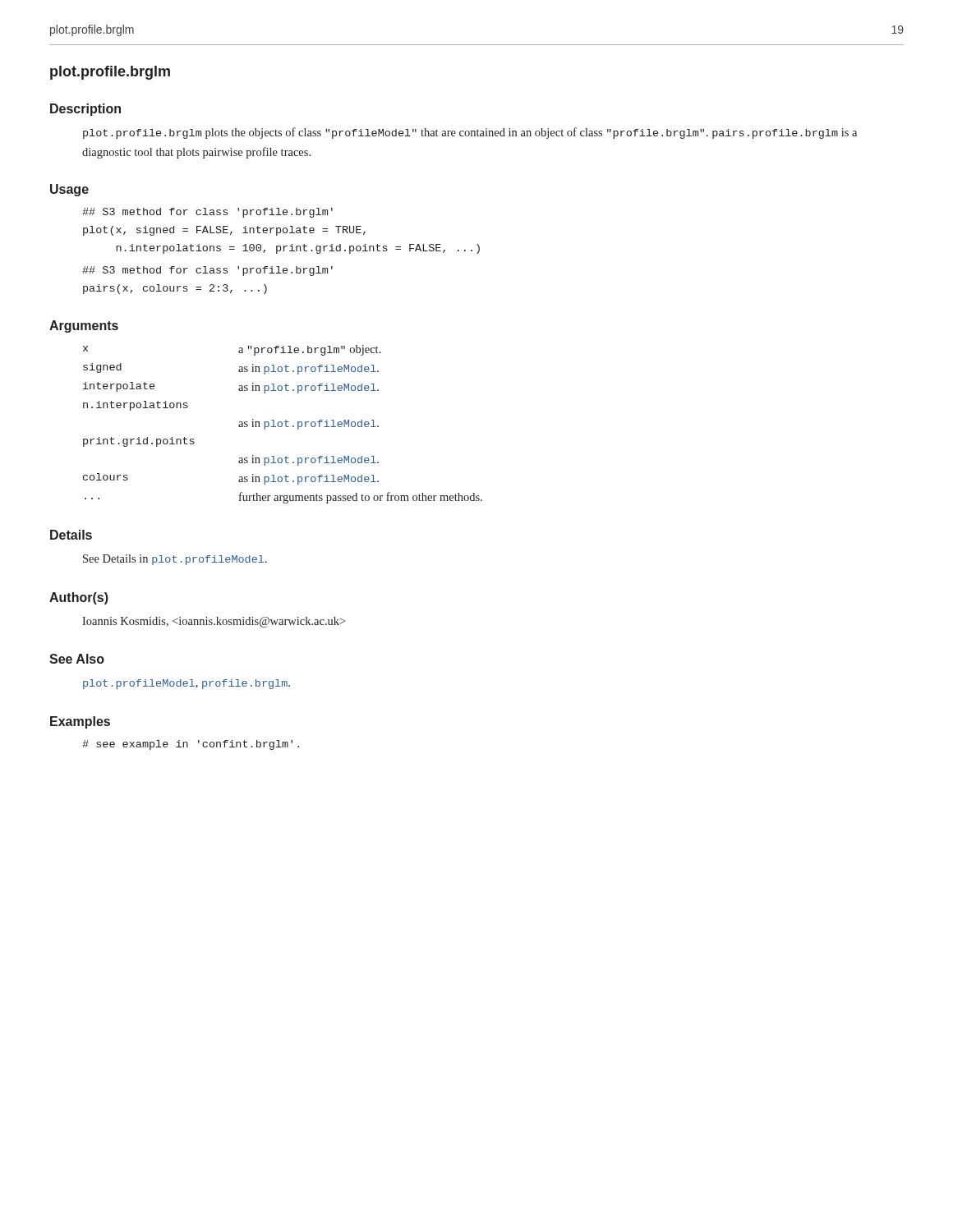Image resolution: width=953 pixels, height=1232 pixels.
Task: Select the text that reads "plot.profileModel, profile.brglm."
Action: (x=186, y=683)
